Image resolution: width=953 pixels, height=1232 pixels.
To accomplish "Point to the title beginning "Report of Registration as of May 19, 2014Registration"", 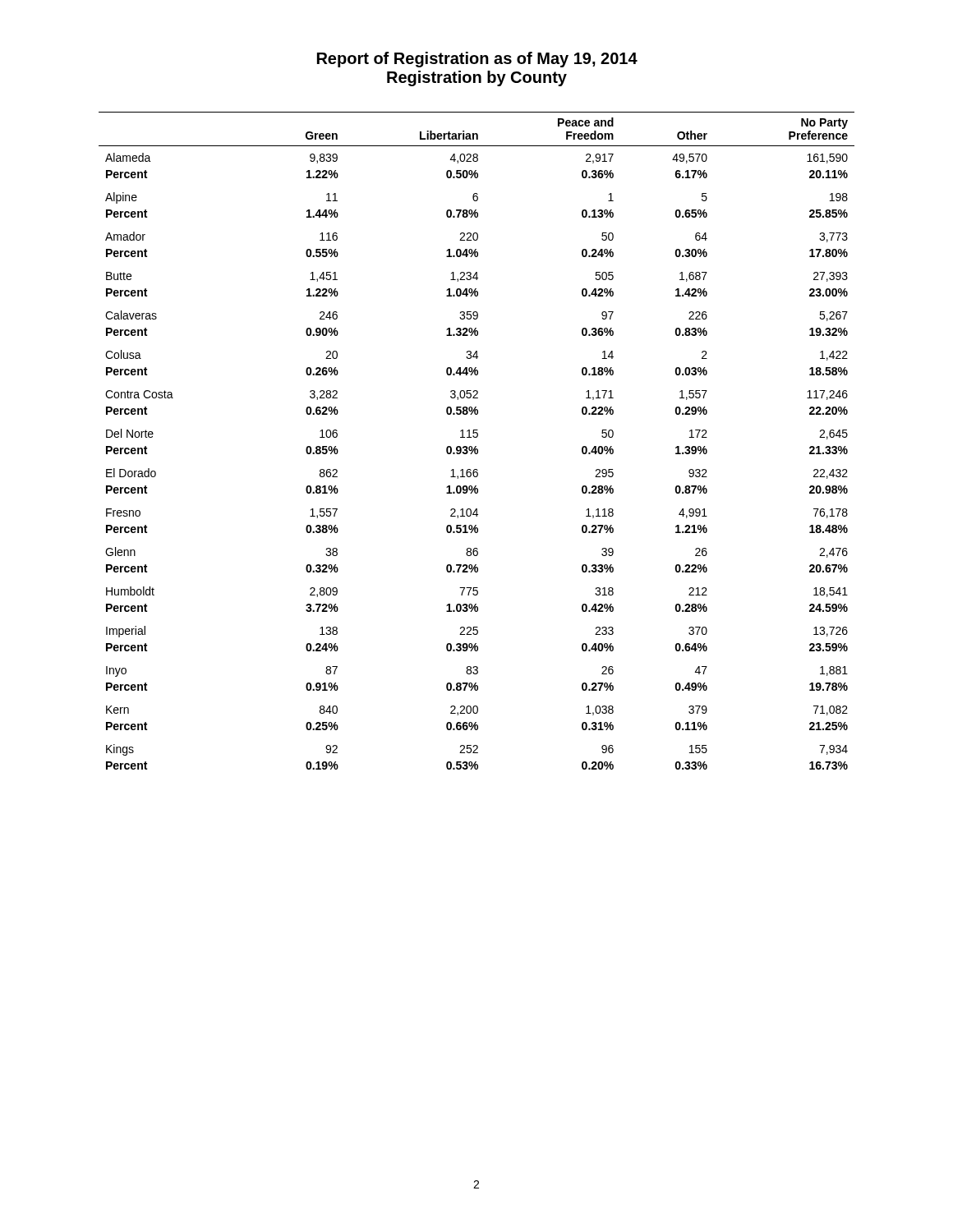I will tap(476, 68).
